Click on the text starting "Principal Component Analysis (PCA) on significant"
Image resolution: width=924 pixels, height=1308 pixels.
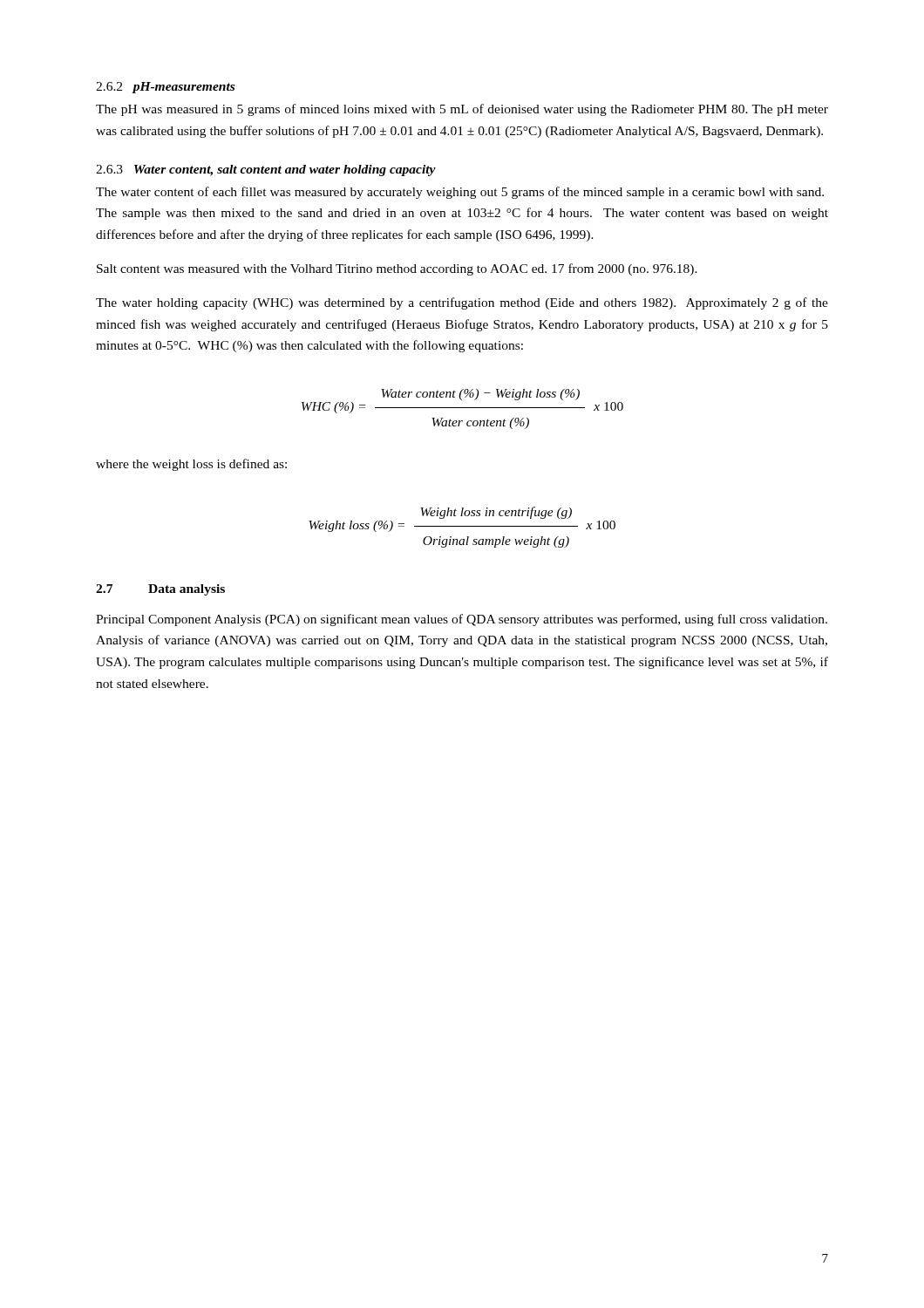(x=462, y=651)
